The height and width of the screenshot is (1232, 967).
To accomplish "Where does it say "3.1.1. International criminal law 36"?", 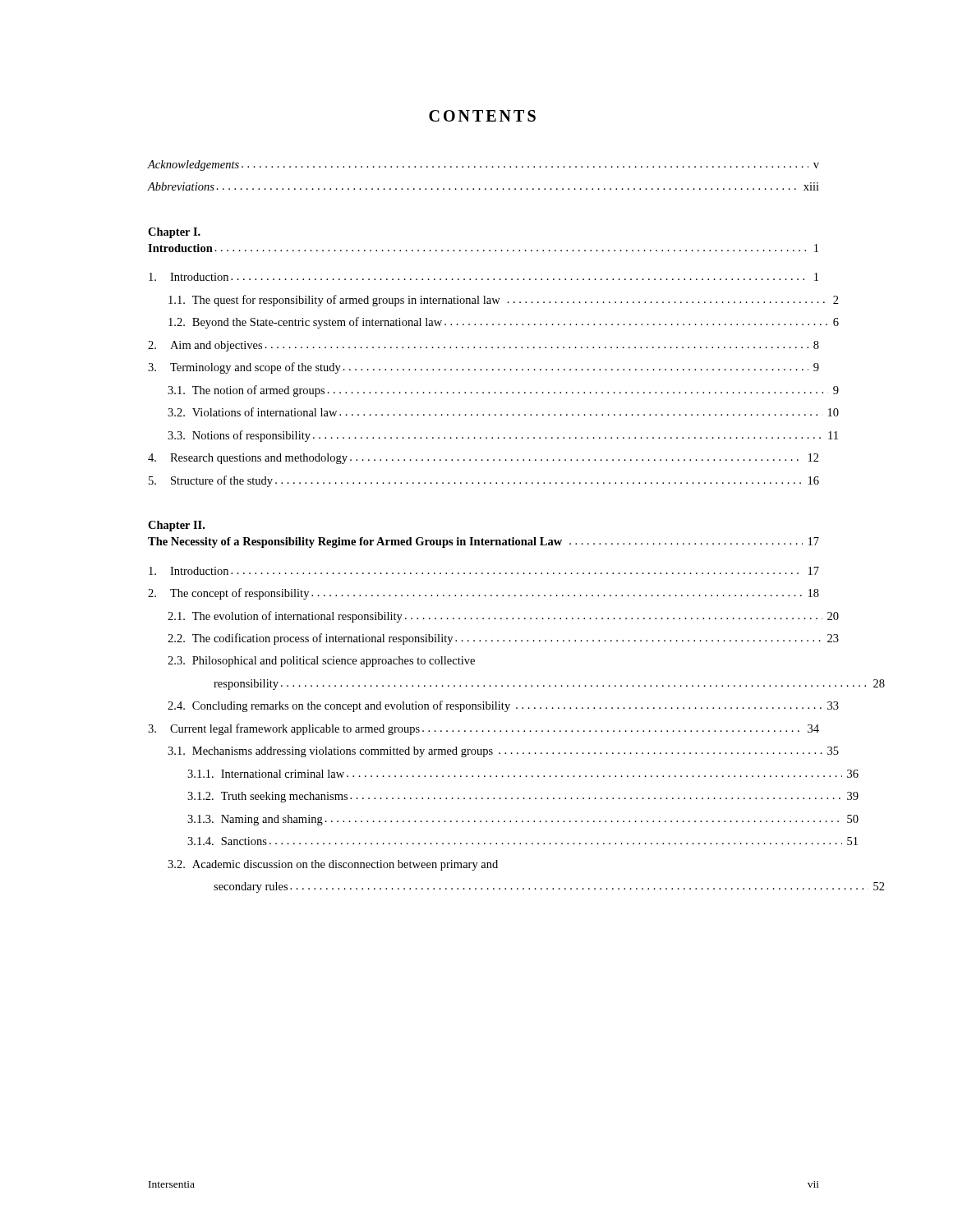I will pyautogui.click(x=523, y=774).
